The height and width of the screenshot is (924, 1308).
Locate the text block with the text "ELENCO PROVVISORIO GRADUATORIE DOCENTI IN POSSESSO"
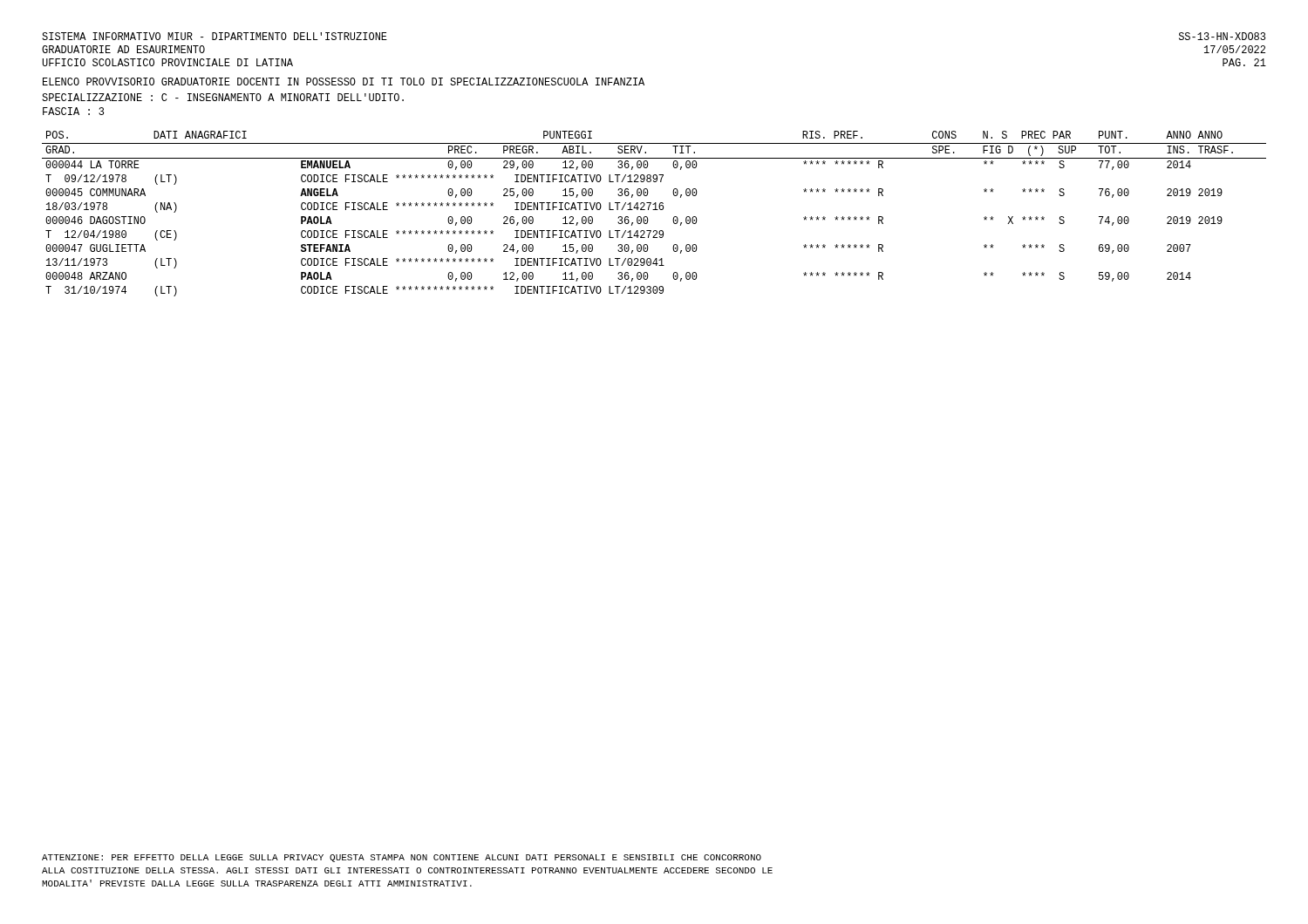click(x=343, y=83)
